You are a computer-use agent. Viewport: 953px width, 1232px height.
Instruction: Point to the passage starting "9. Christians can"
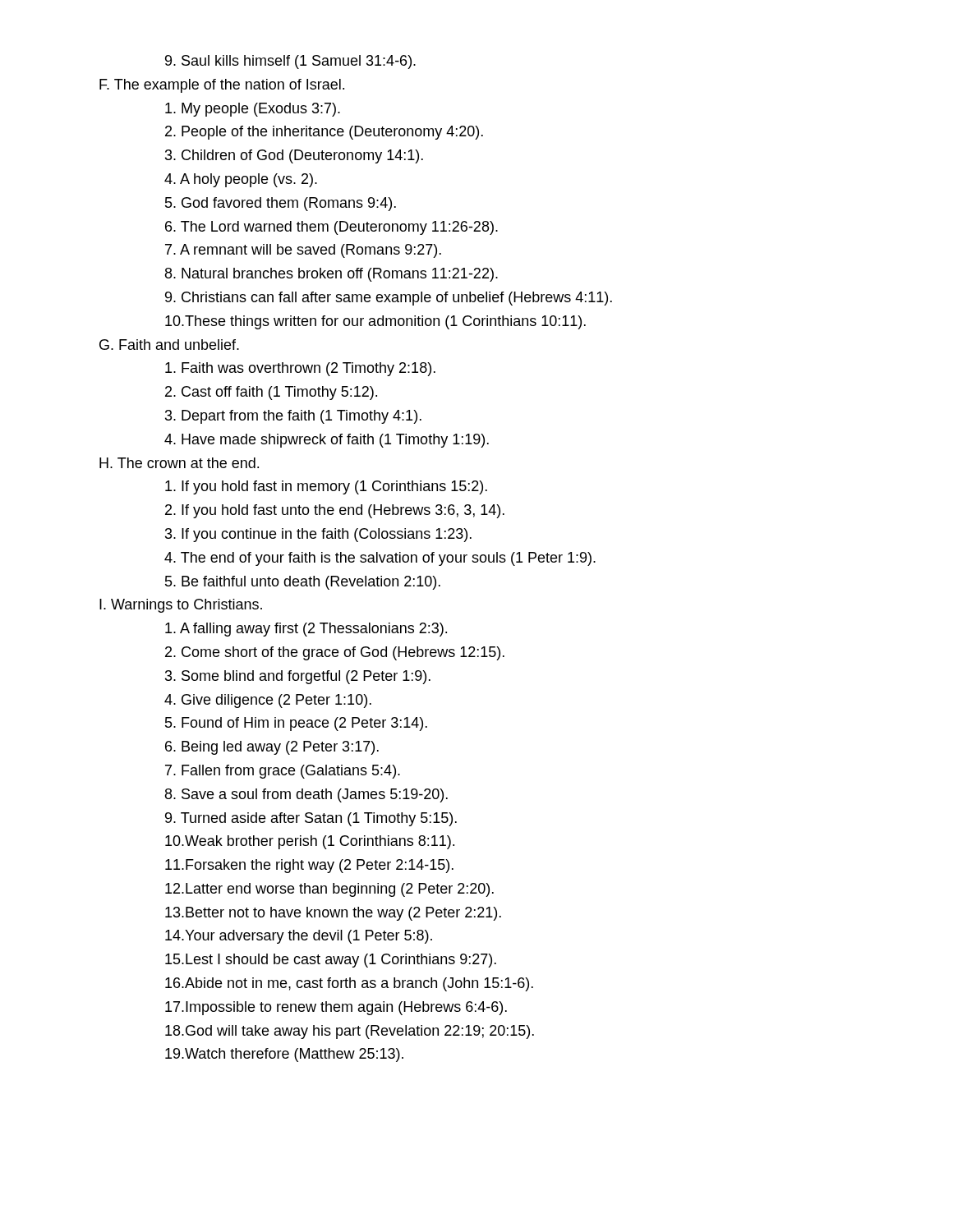point(389,297)
